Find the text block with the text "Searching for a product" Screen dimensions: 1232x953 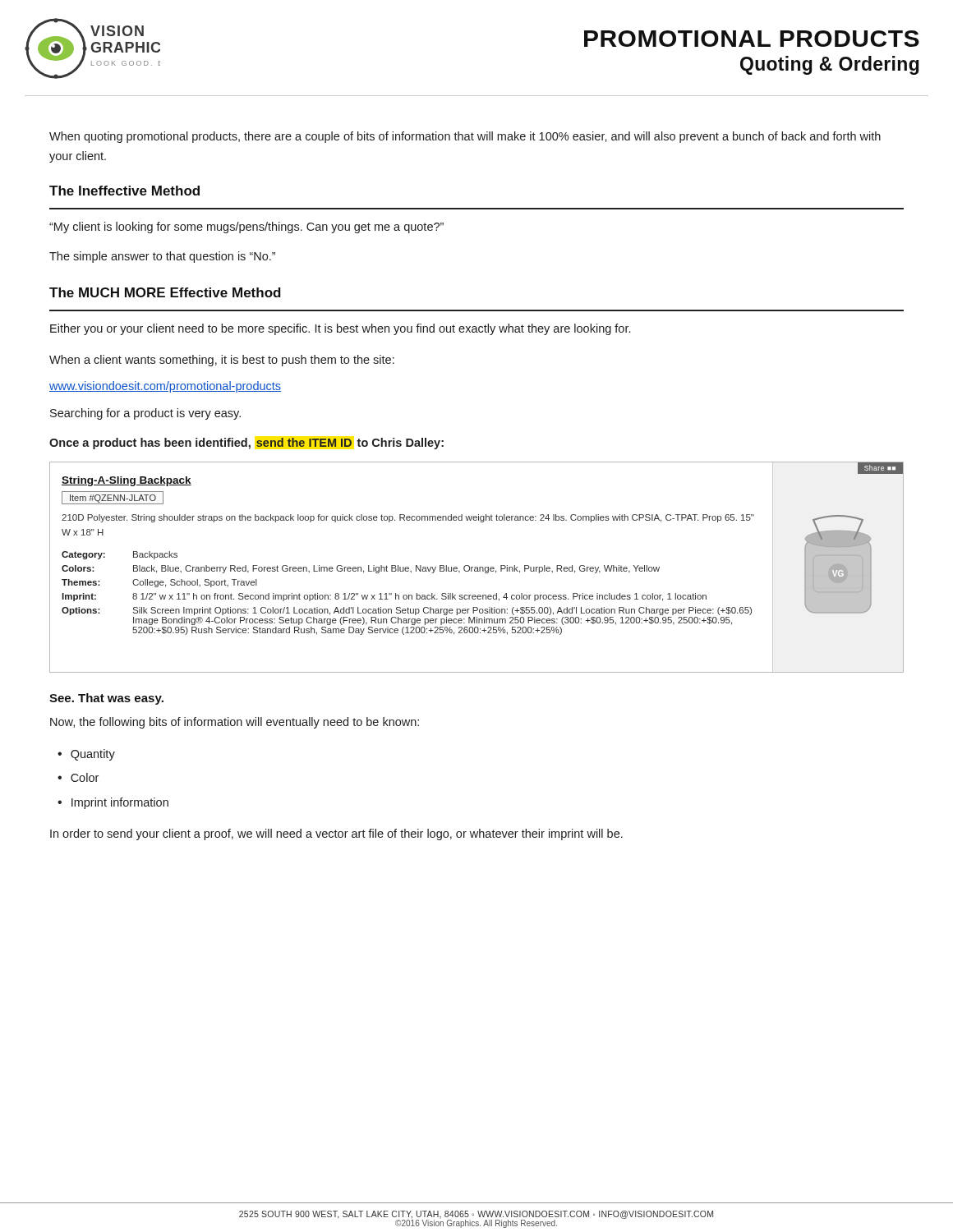[146, 414]
